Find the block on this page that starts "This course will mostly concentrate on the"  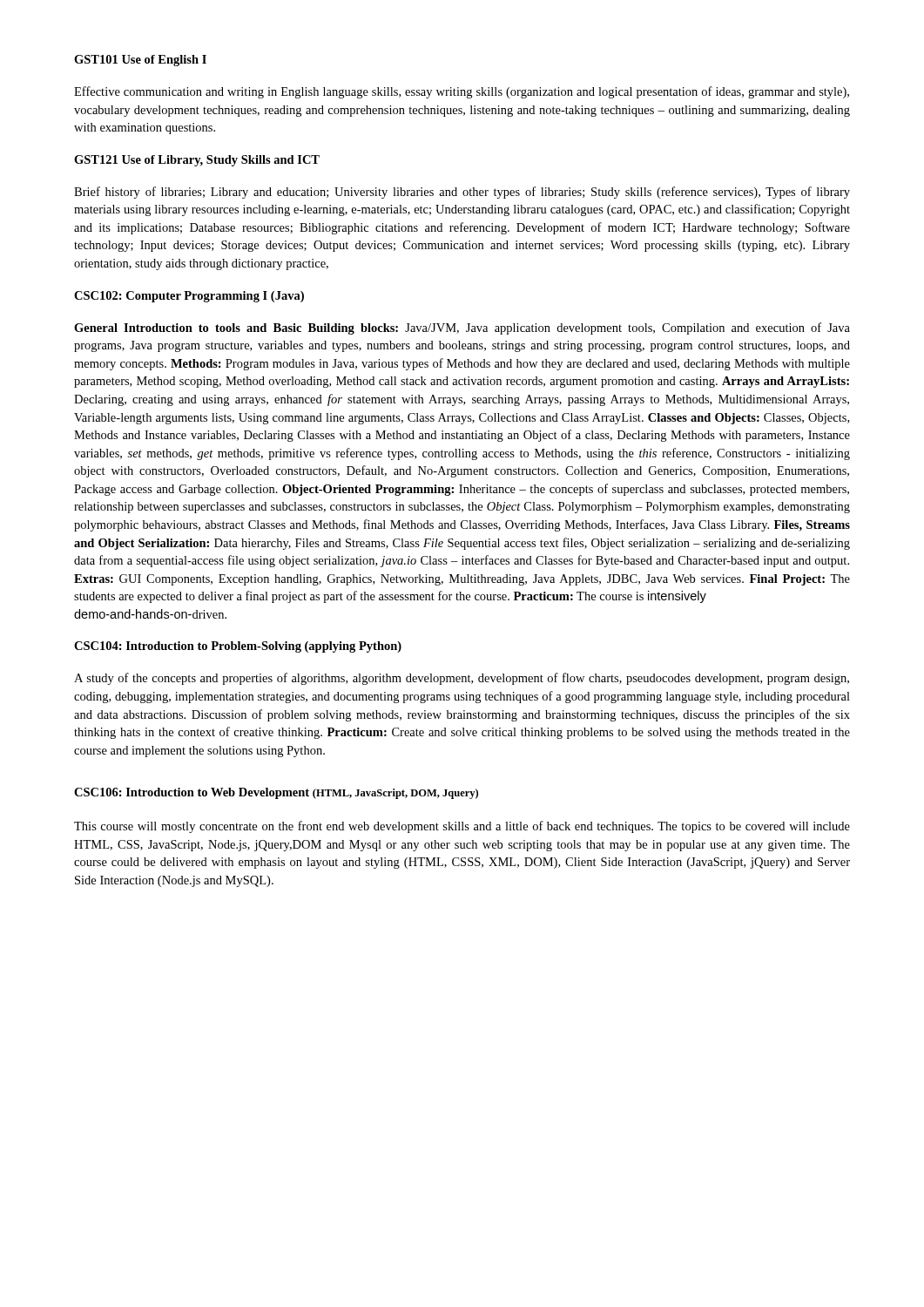click(x=462, y=853)
